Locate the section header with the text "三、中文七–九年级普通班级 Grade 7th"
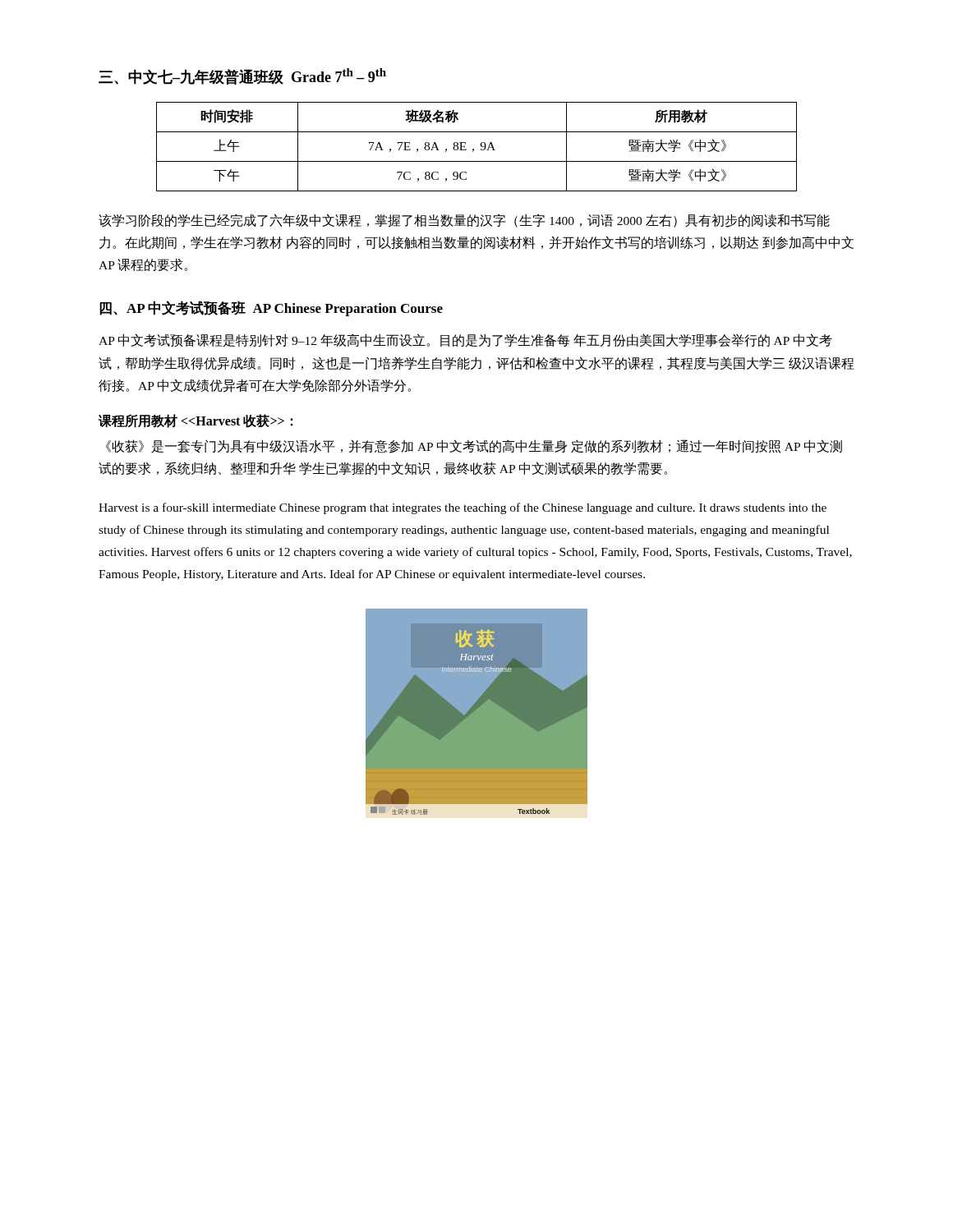The height and width of the screenshot is (1232, 953). [x=242, y=76]
